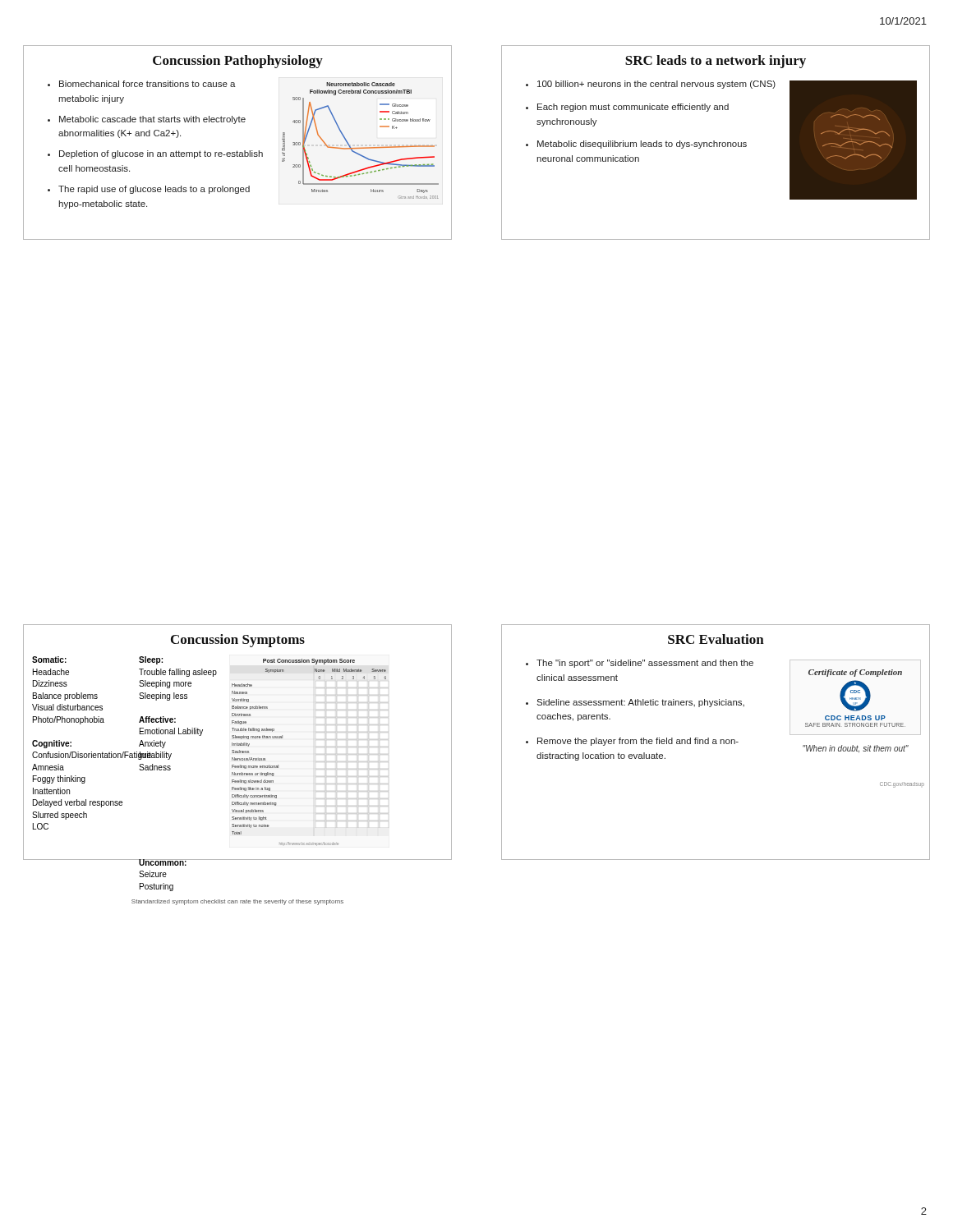Find the region starting ""When in doubt,"
Image resolution: width=953 pixels, height=1232 pixels.
(855, 749)
